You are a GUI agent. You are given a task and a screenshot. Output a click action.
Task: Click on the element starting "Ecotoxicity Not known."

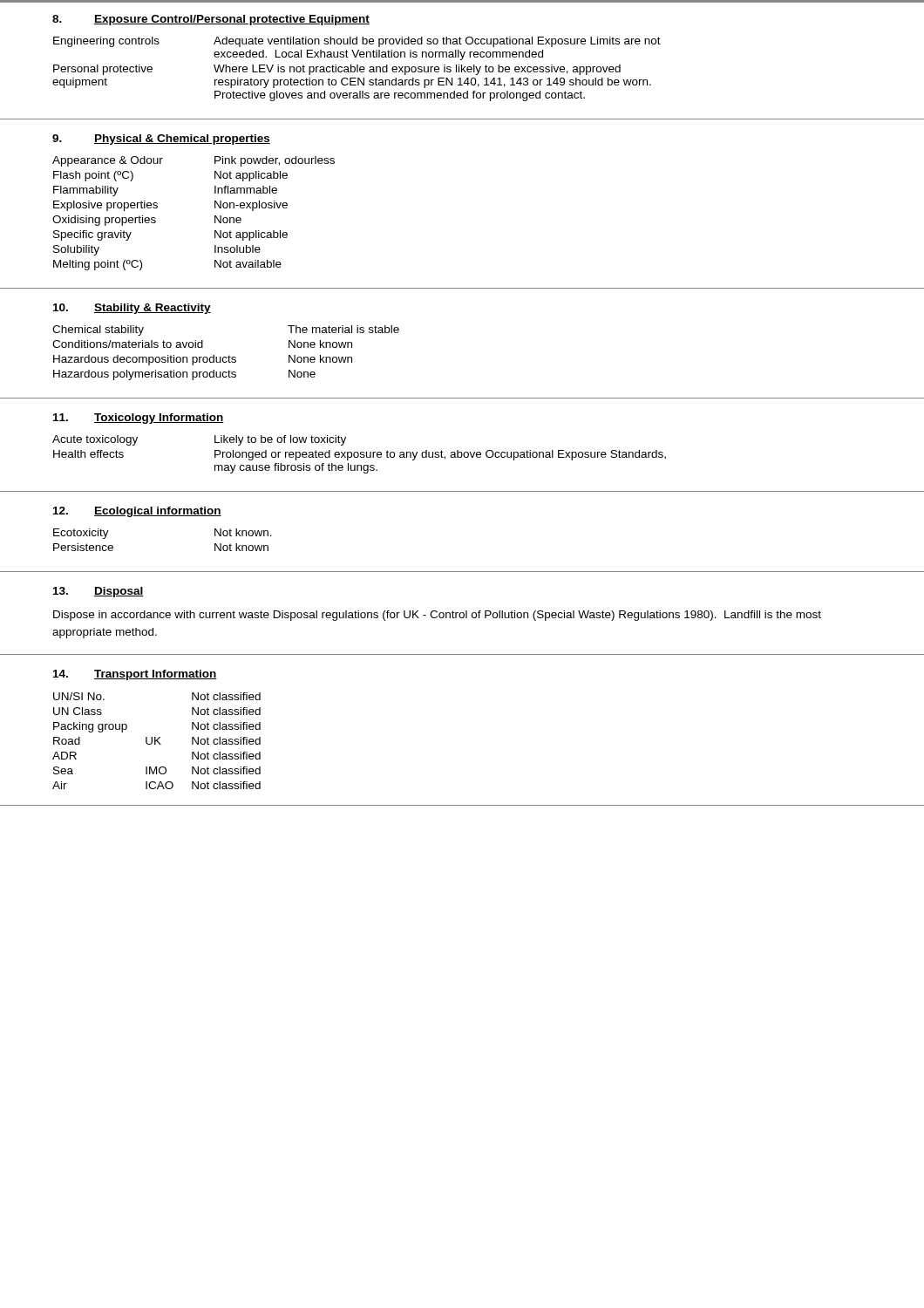(85, 533)
